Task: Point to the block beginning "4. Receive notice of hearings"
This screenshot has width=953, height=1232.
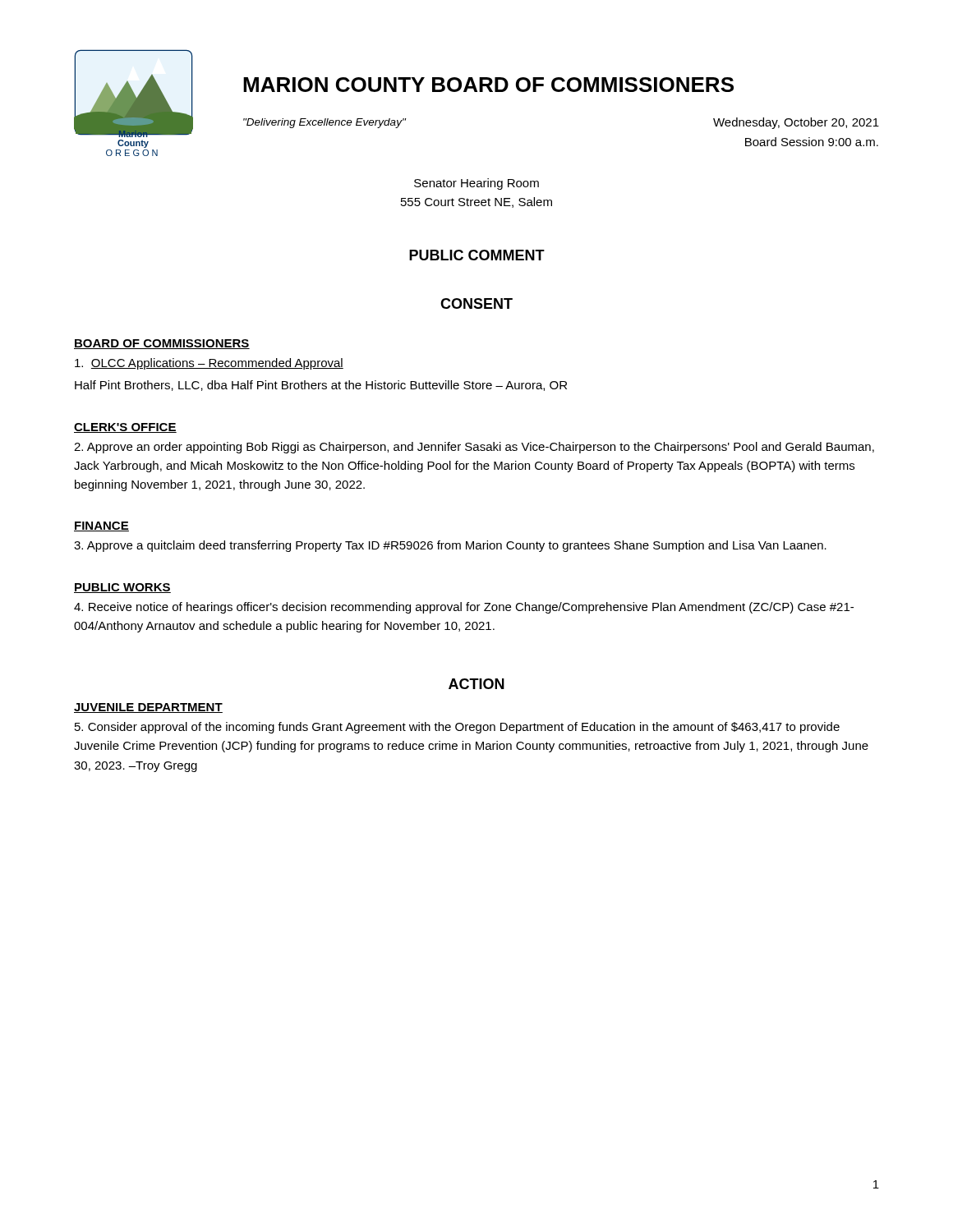Action: [464, 616]
